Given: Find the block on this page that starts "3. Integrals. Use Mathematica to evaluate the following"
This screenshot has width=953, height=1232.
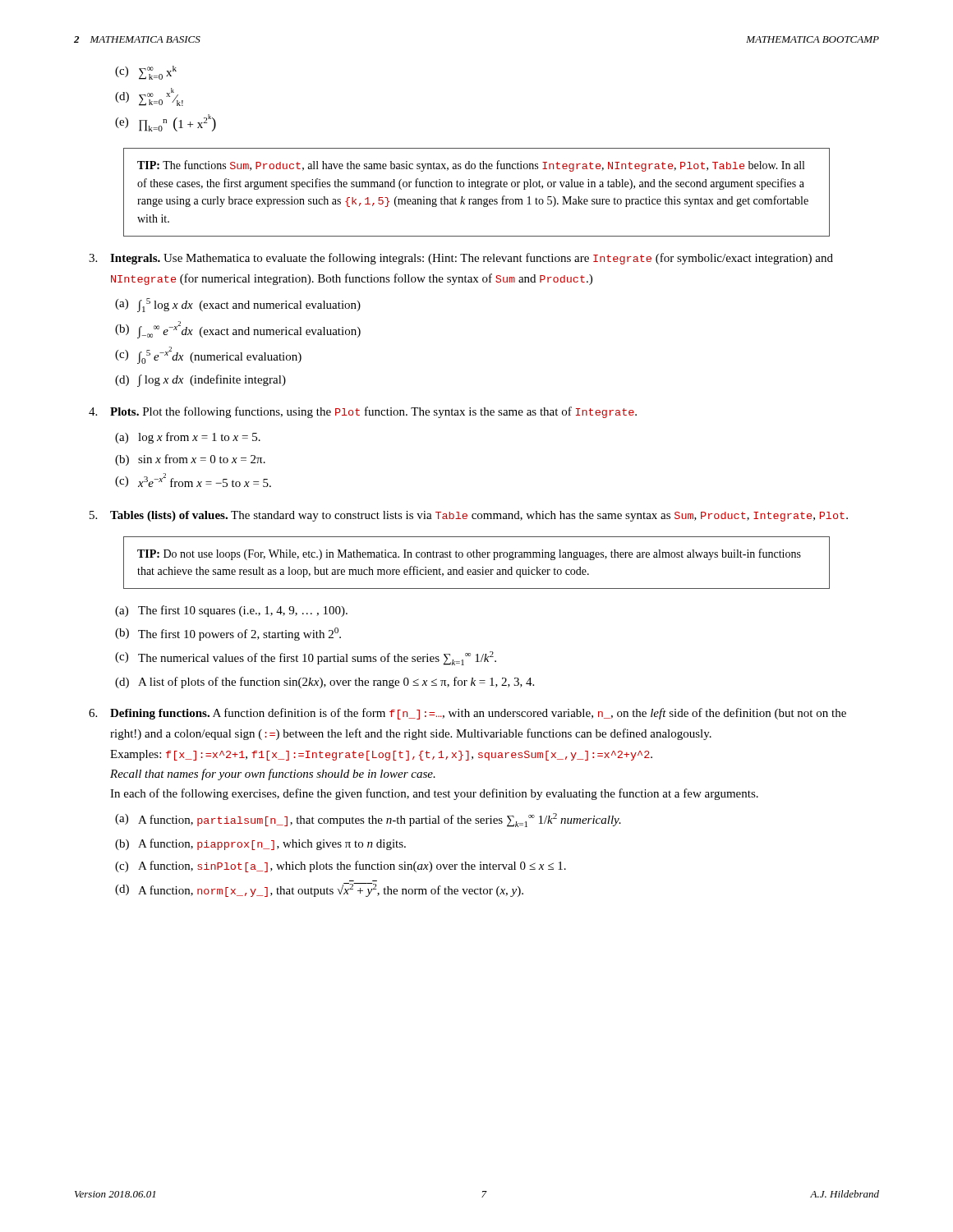Looking at the screenshot, I should pyautogui.click(x=484, y=268).
